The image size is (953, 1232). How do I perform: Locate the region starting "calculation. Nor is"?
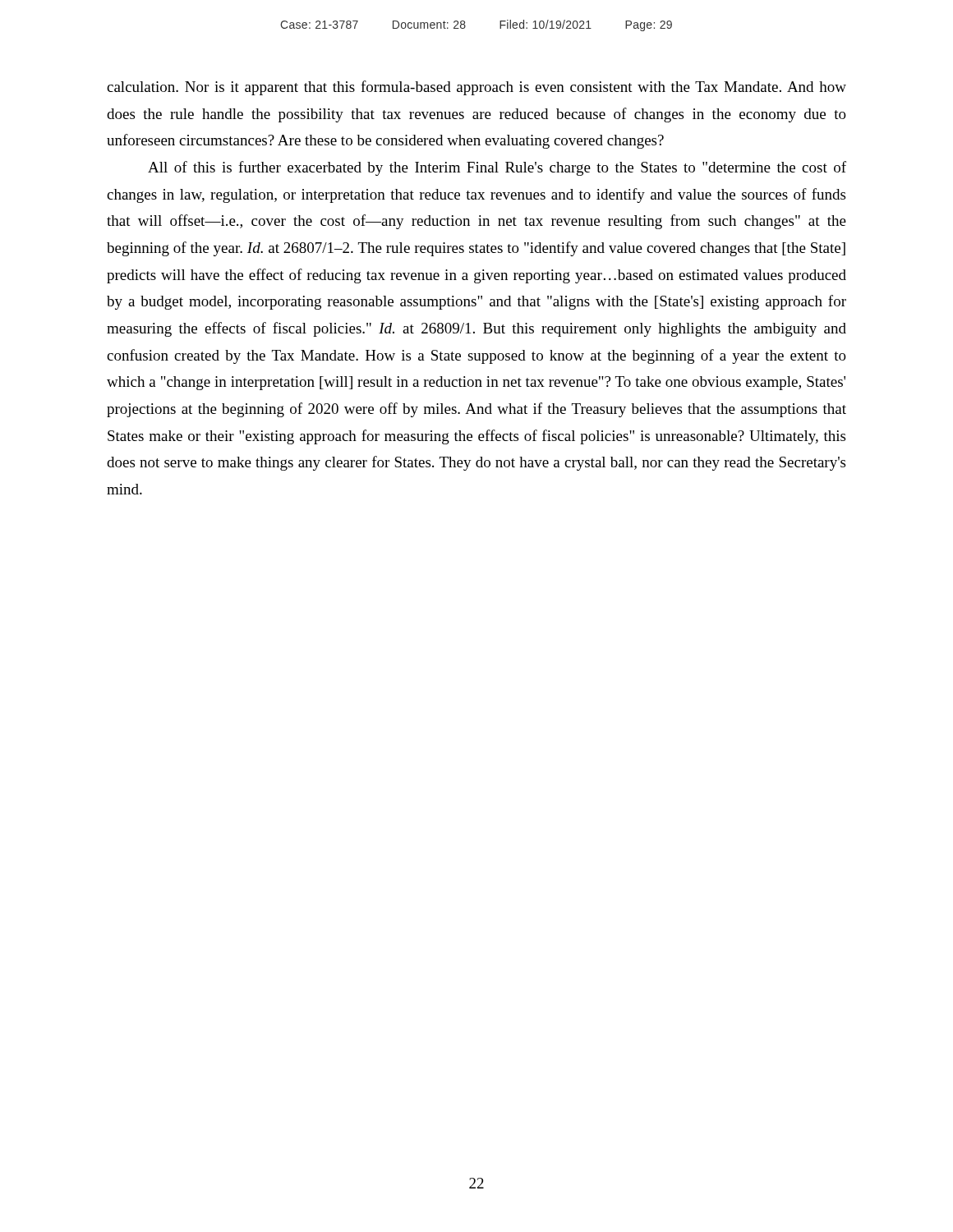(476, 114)
